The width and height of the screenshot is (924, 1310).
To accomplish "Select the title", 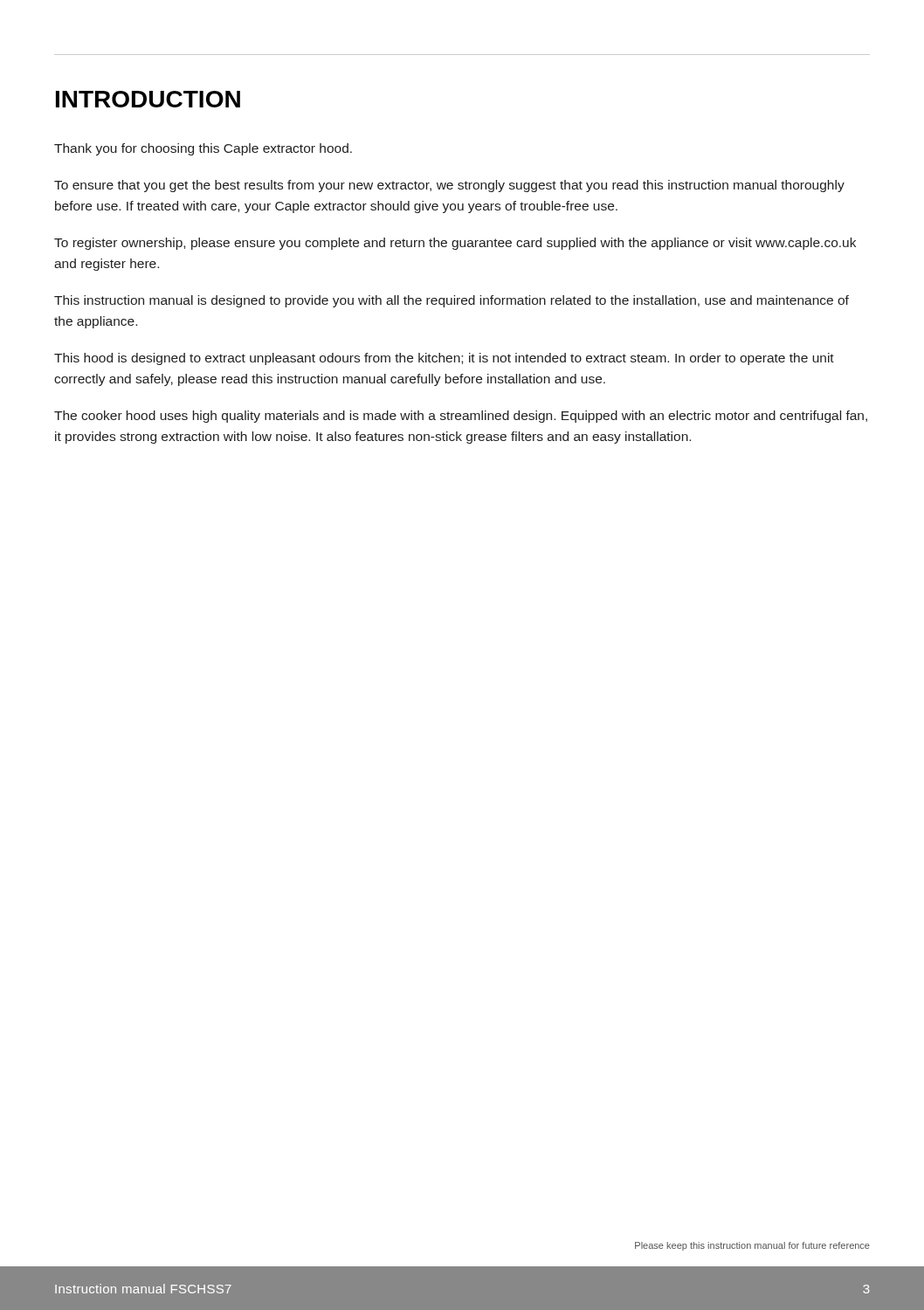I will (x=148, y=99).
